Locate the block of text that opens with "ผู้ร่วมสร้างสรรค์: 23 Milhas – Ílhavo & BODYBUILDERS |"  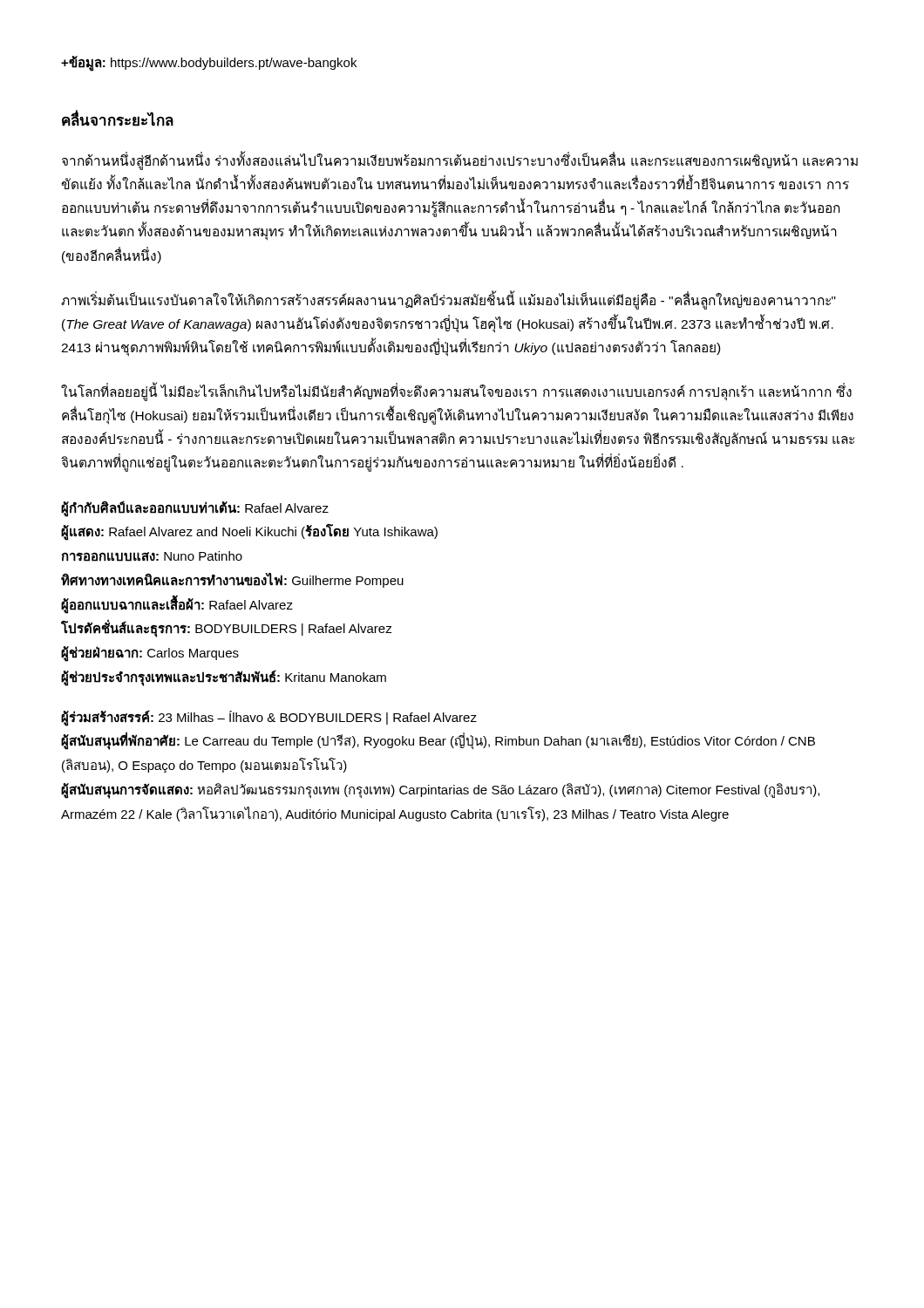pyautogui.click(x=269, y=717)
